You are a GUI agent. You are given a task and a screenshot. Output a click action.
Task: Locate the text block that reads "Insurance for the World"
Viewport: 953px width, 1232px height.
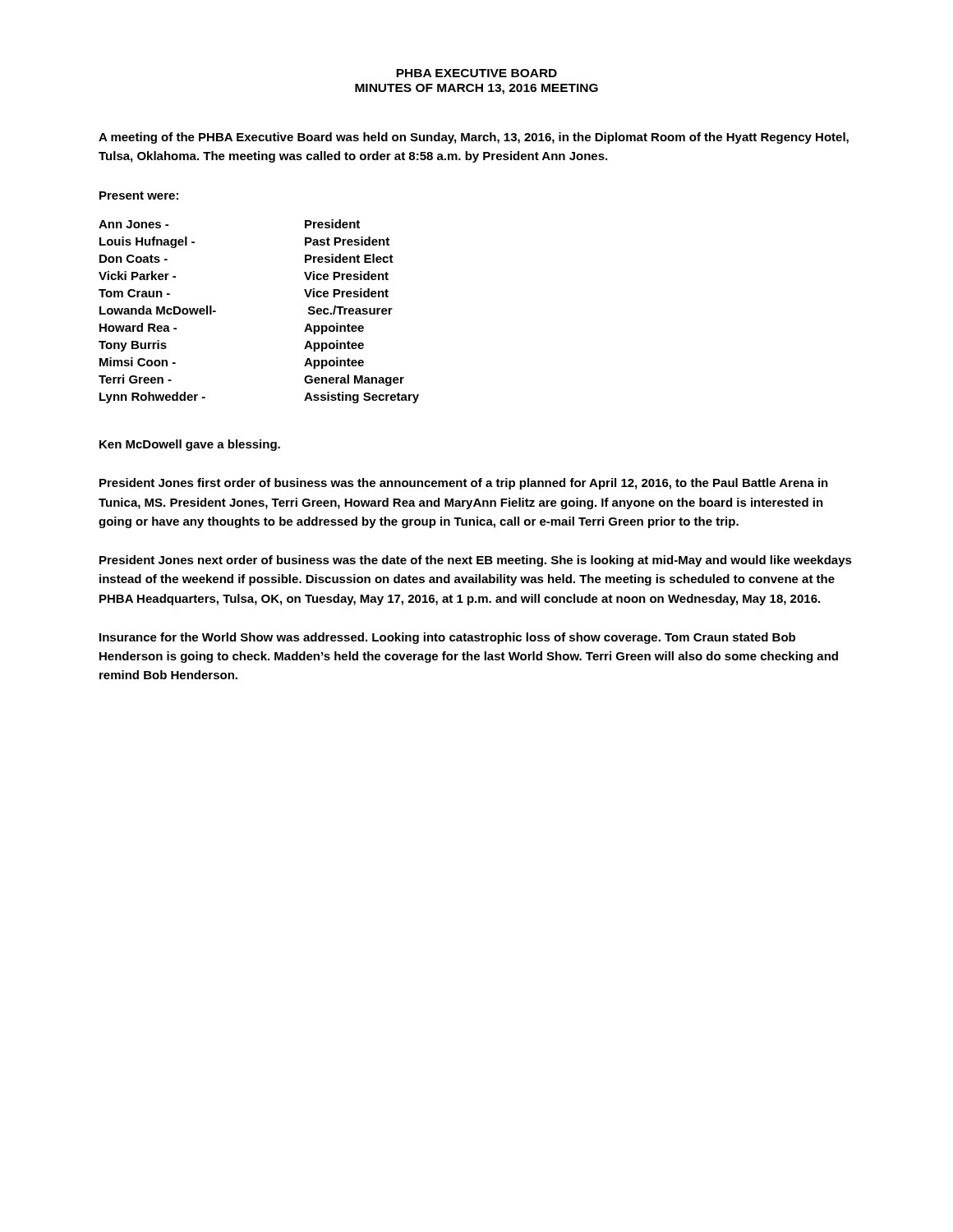click(469, 656)
